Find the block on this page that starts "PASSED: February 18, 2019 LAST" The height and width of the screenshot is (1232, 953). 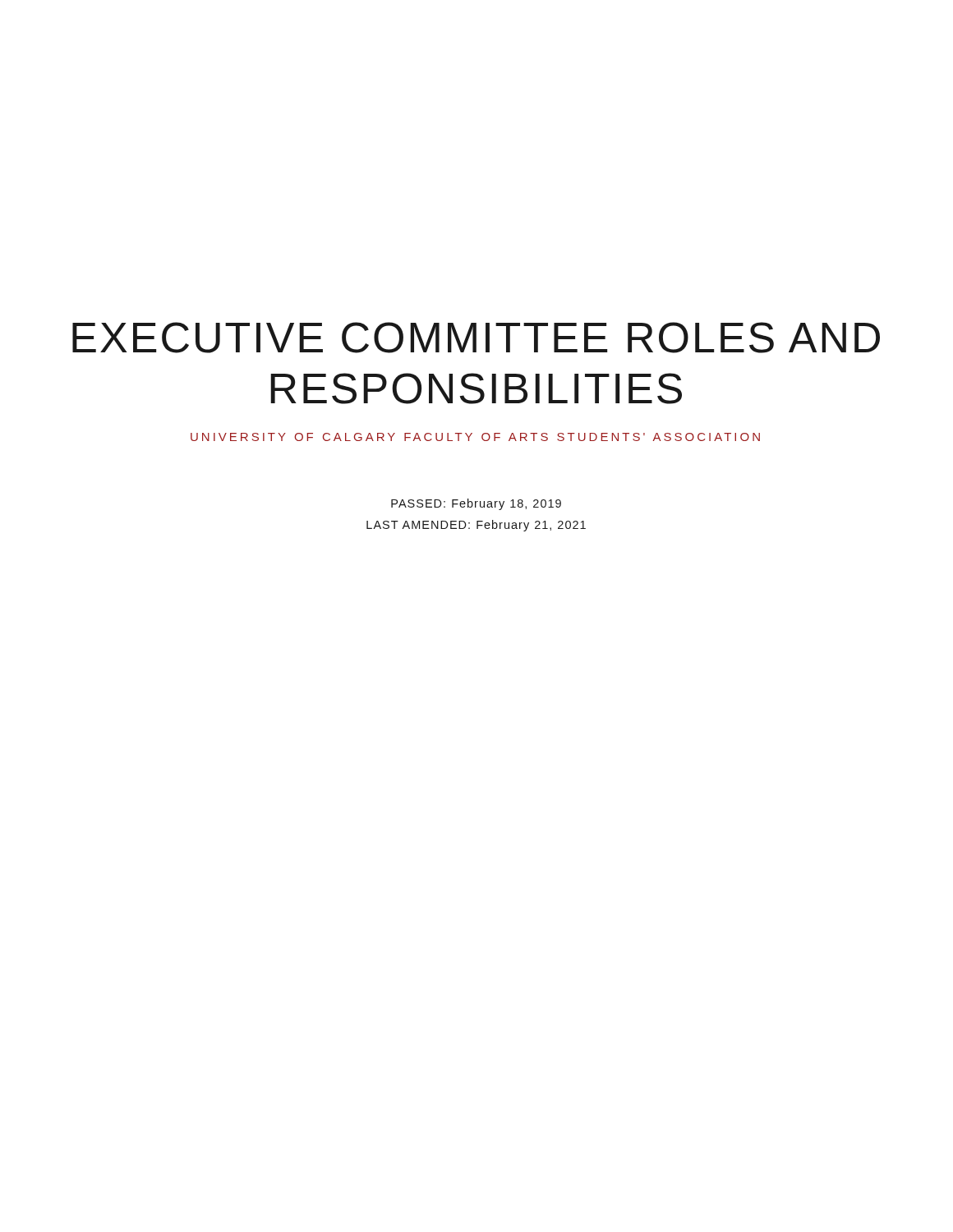click(x=476, y=514)
